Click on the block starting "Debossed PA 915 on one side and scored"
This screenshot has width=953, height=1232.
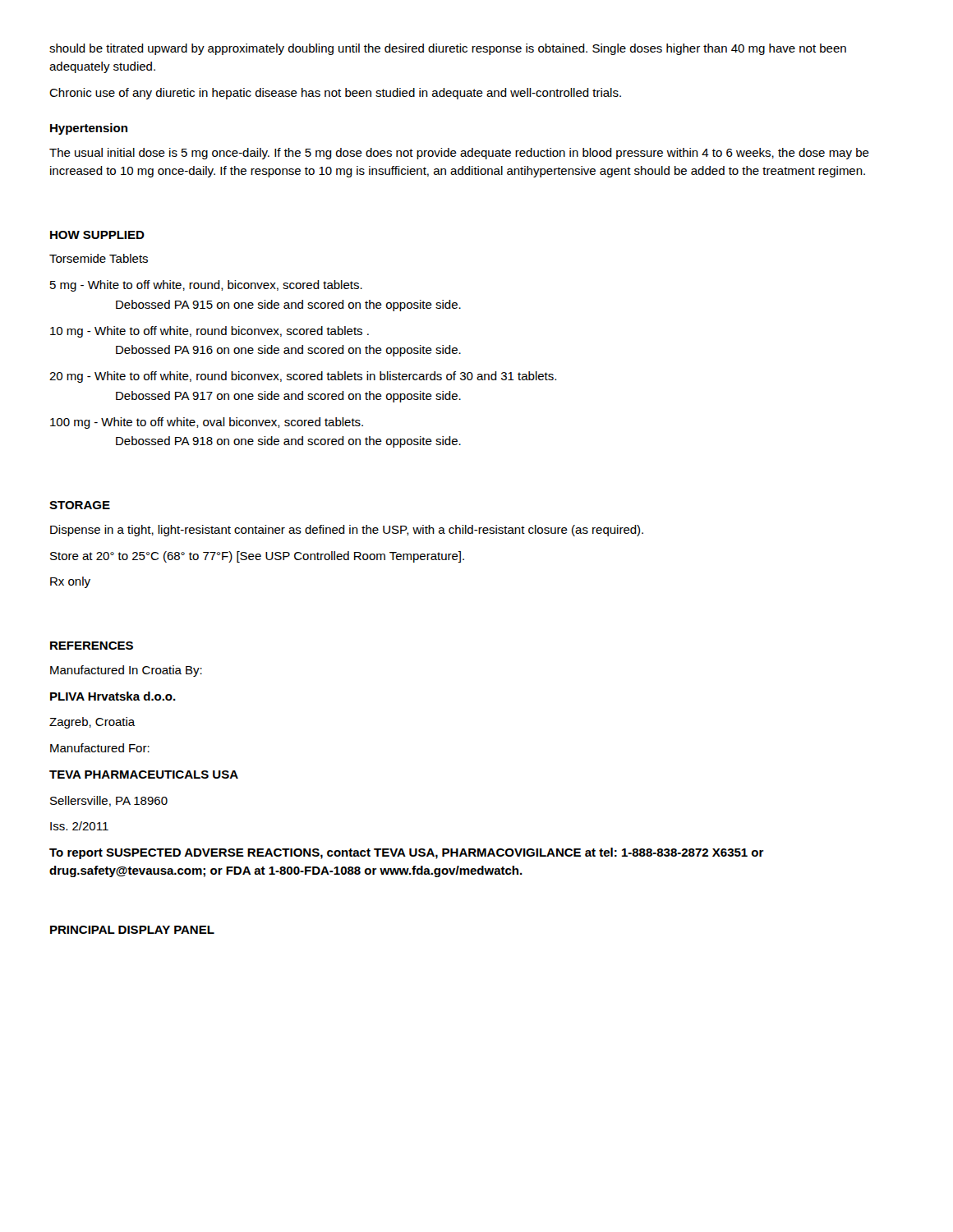click(x=288, y=306)
